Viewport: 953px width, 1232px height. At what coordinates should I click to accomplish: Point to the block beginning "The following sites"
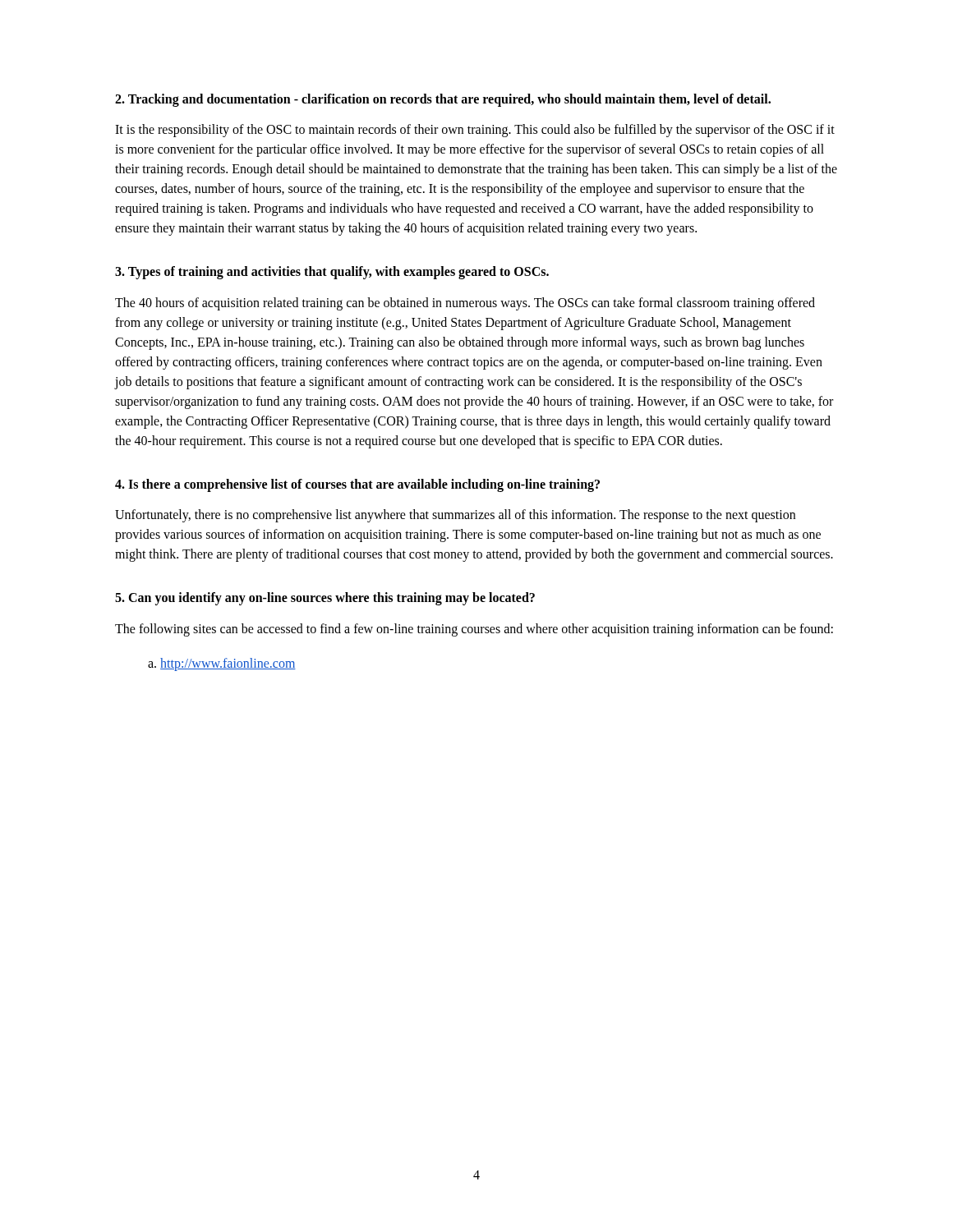474,628
